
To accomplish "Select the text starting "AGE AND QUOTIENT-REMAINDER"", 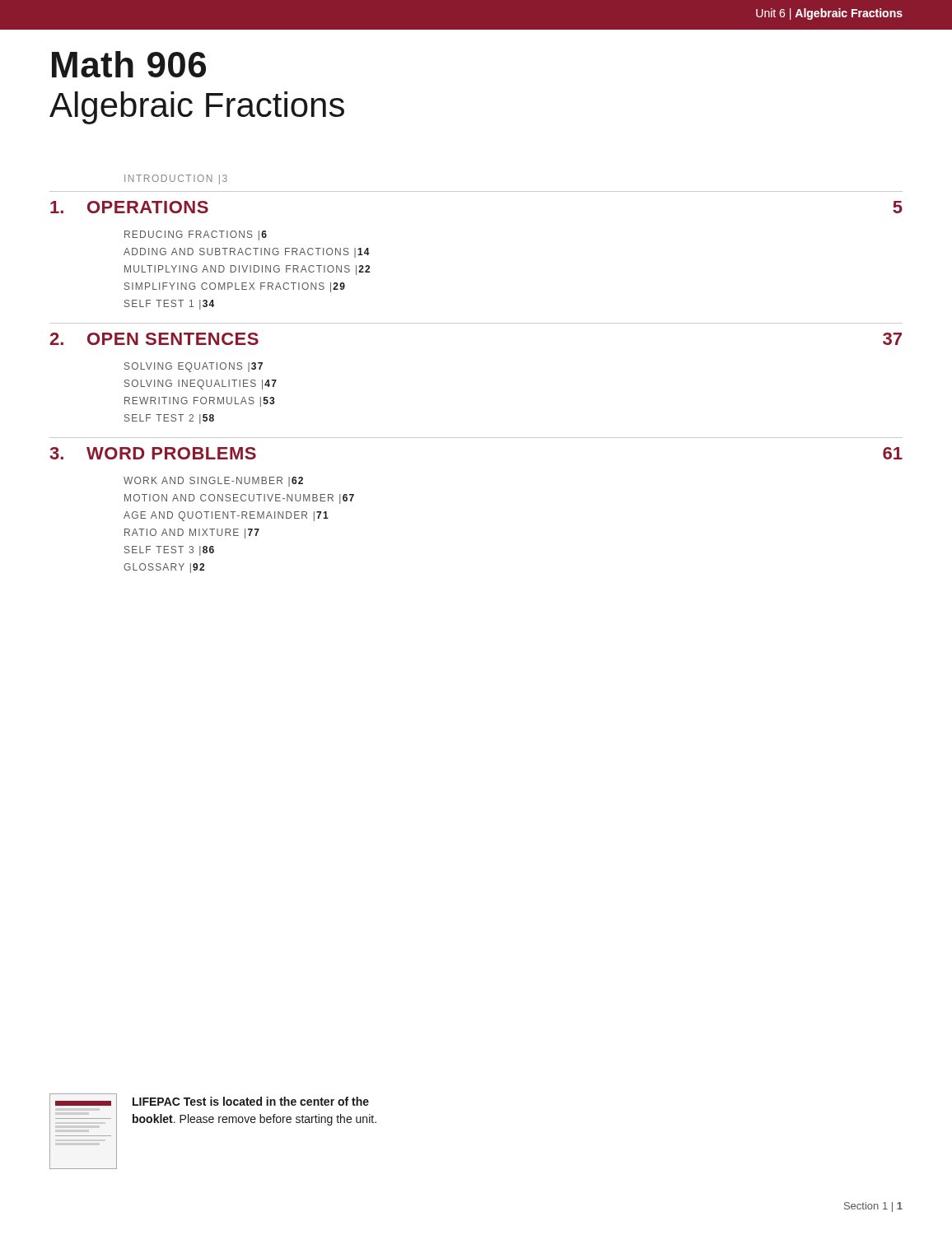I will click(x=226, y=515).
